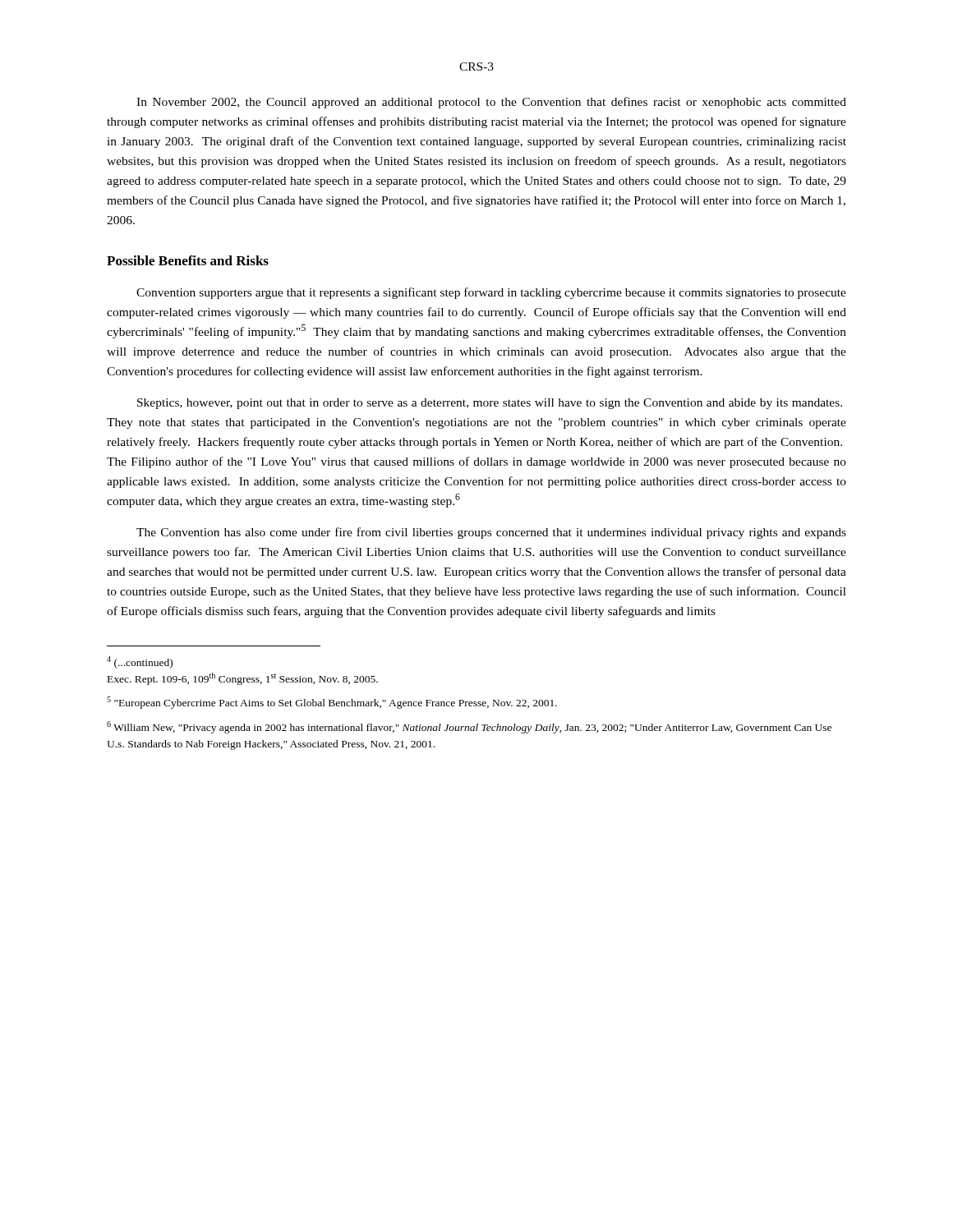The height and width of the screenshot is (1232, 953).
Task: Click on the block starting "4 (...continued) Exec. Rept. 109-6, 109th"
Action: pos(243,670)
